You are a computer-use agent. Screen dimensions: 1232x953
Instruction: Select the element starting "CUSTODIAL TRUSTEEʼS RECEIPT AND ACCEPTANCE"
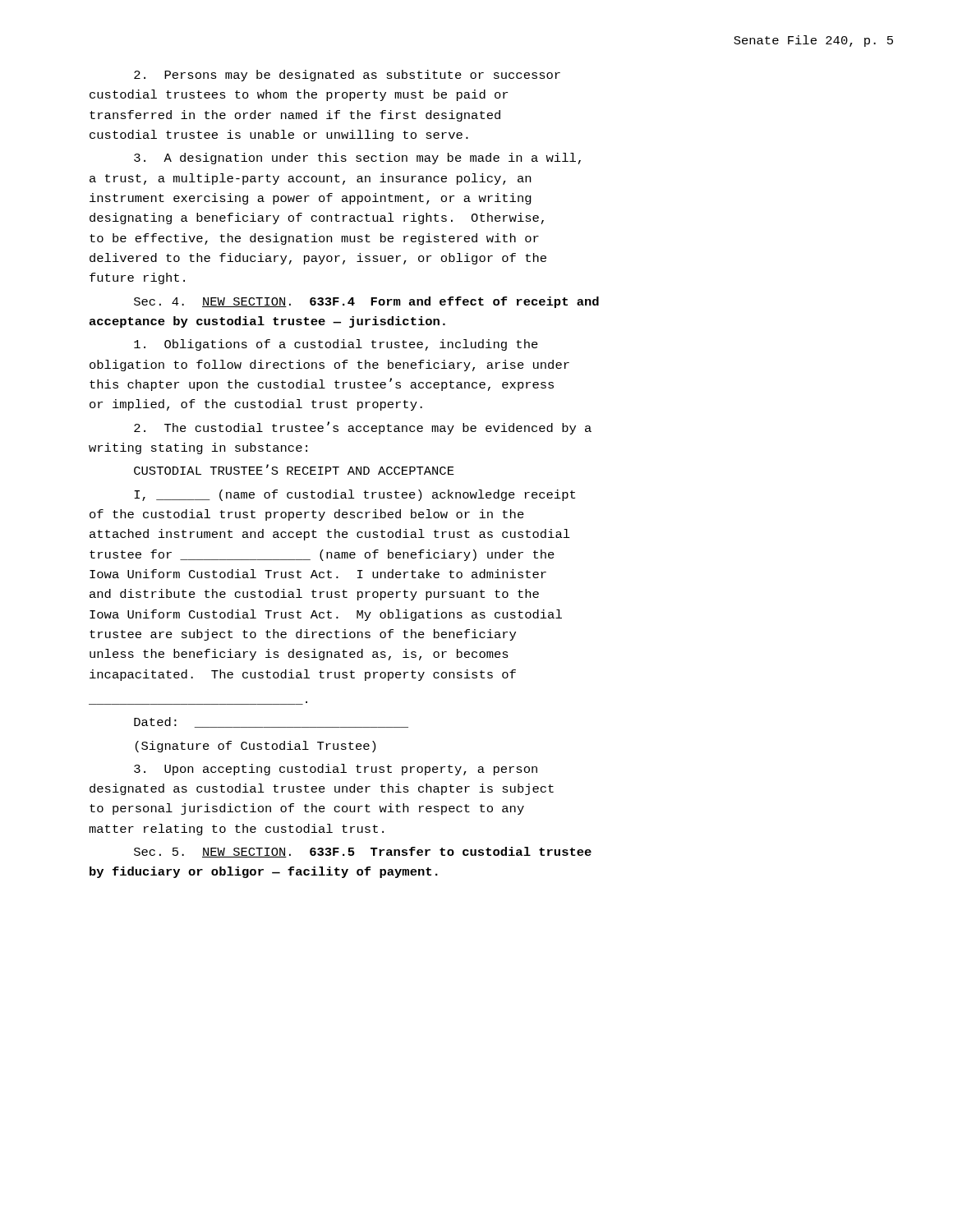point(294,469)
